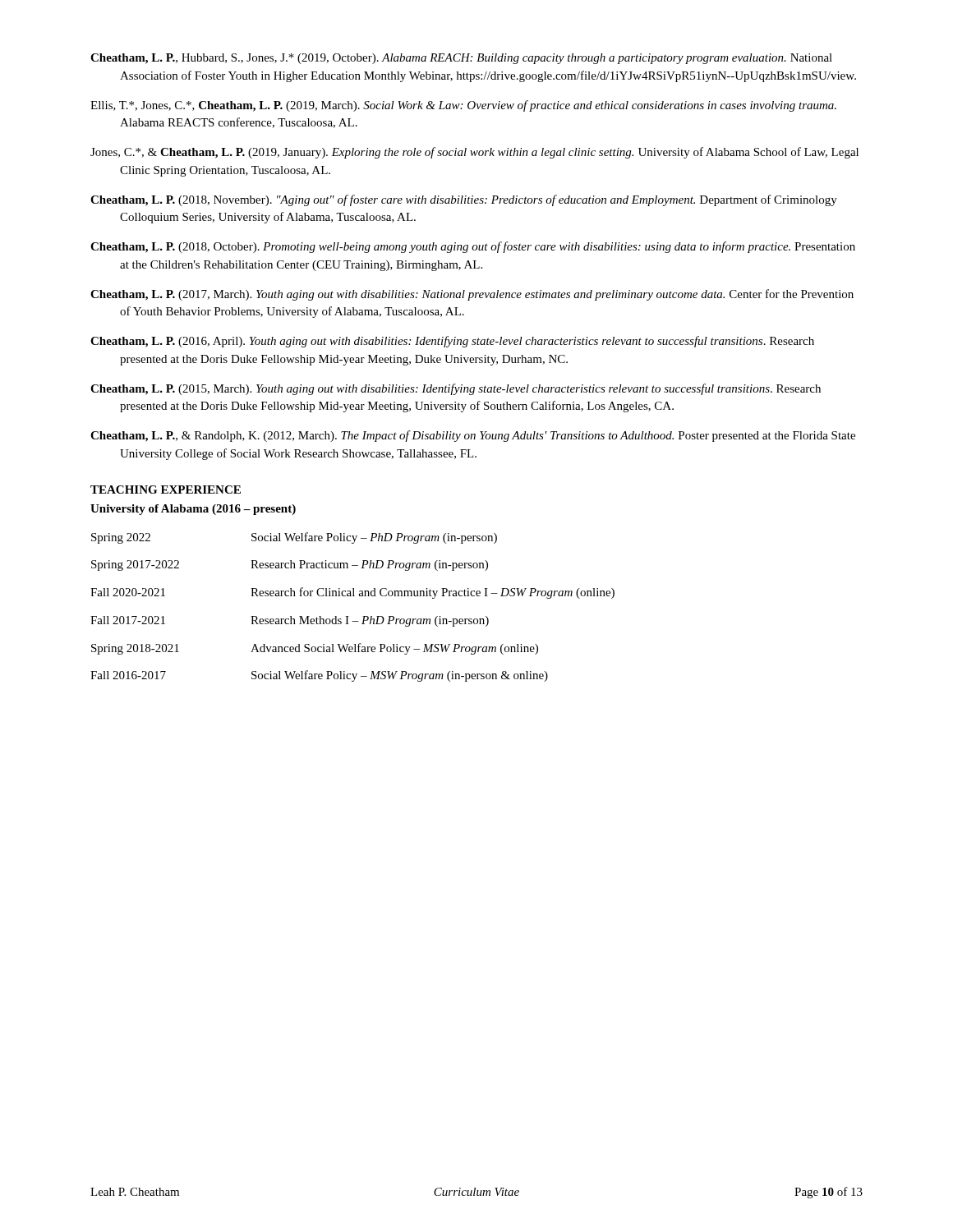Point to the text block starting "Cheatham, L. P. (2016,"
Viewport: 953px width, 1232px height.
452,350
